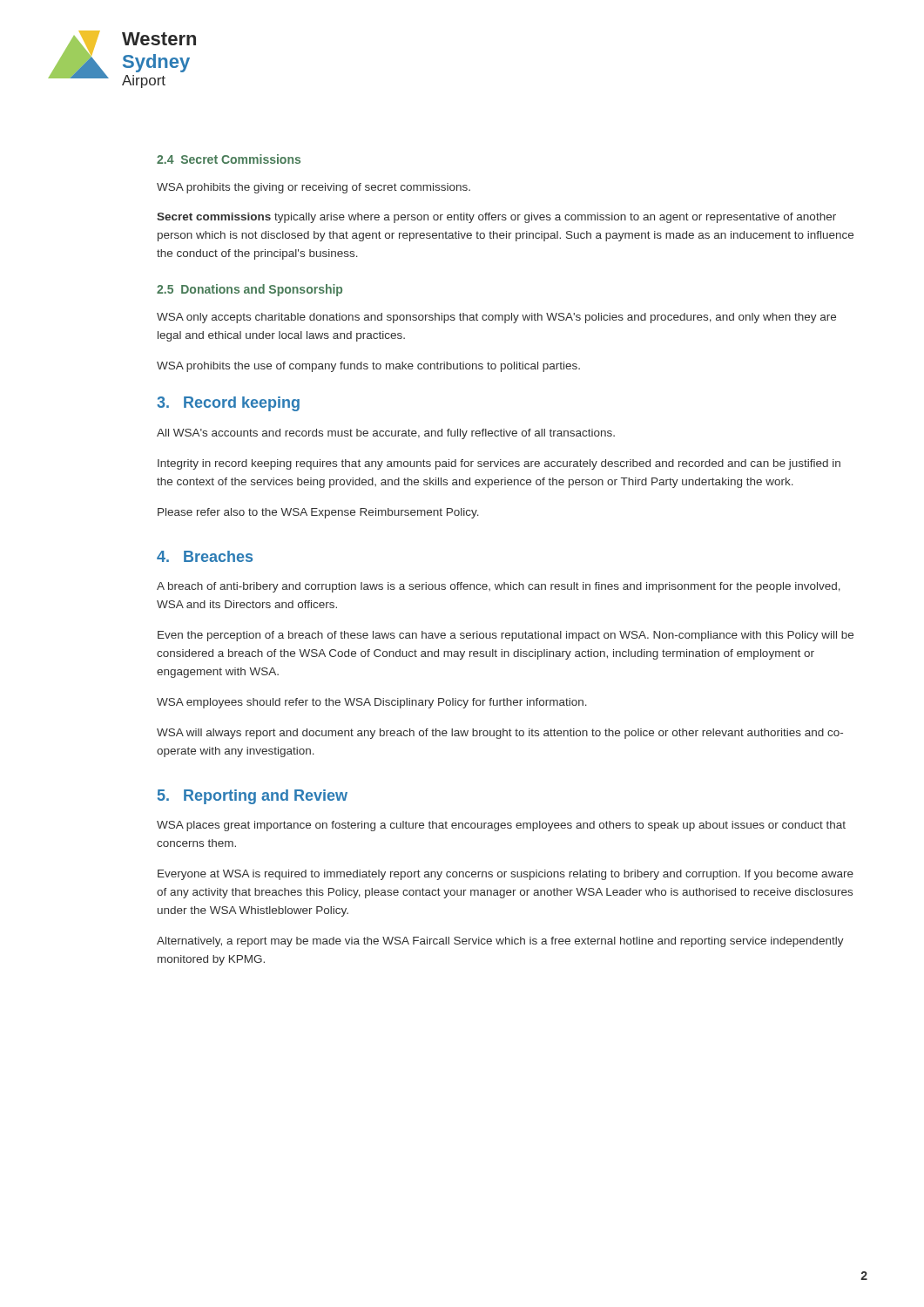Click on the text block containing "WSA only accepts charitable donations and"
This screenshot has width=924, height=1307.
(x=506, y=326)
